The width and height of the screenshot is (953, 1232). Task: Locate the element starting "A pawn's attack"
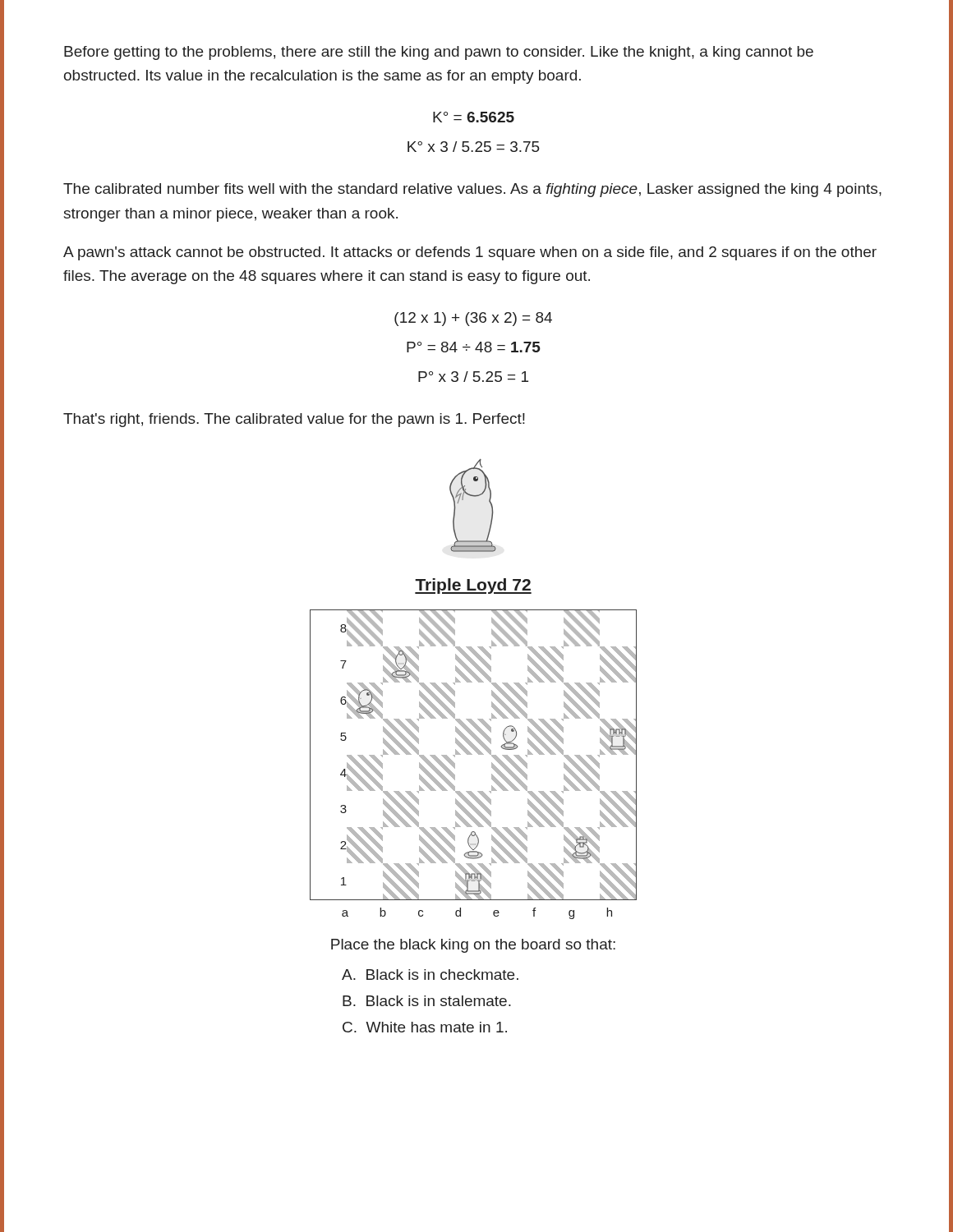(x=470, y=264)
